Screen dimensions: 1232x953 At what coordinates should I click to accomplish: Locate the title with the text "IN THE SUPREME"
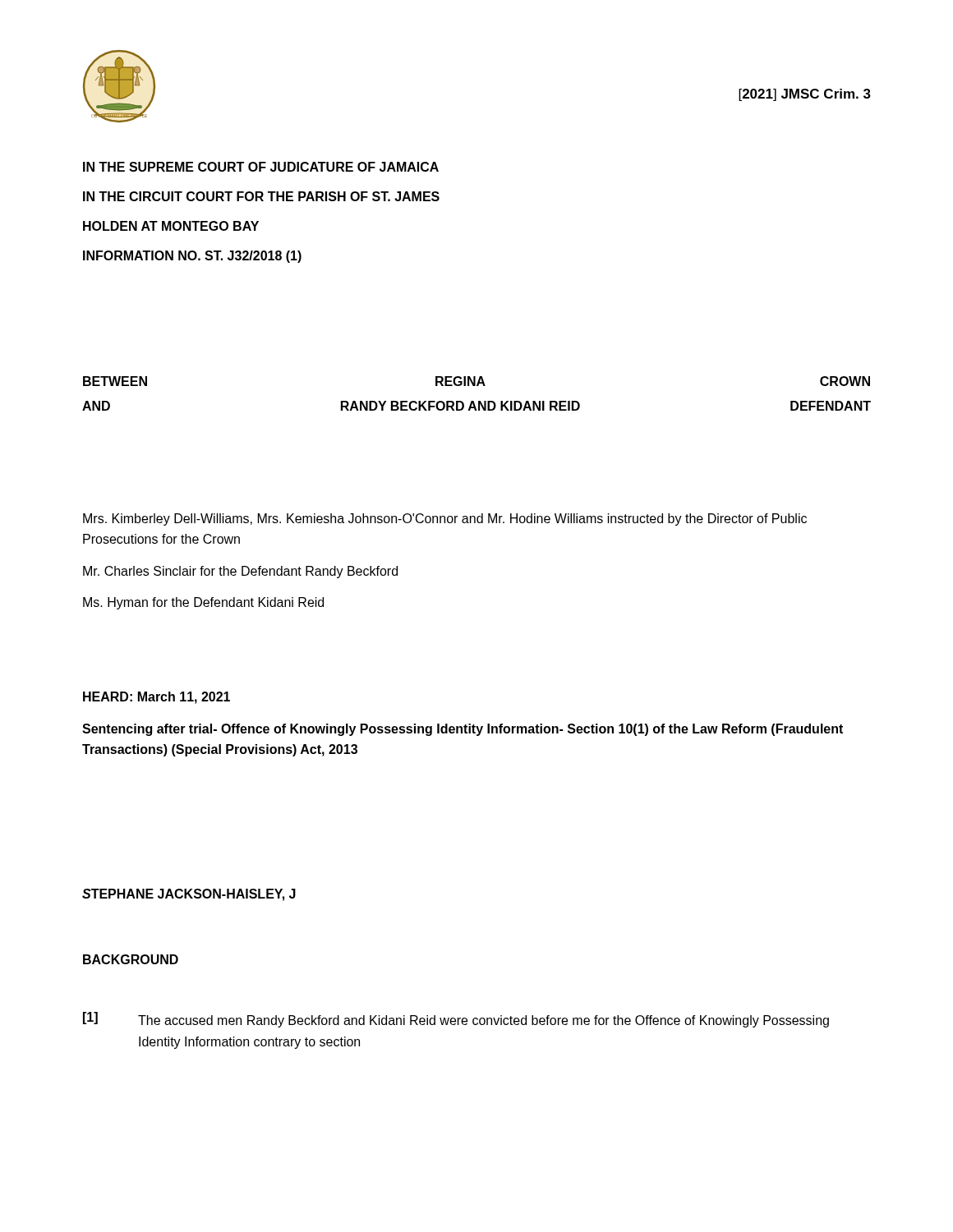point(261,167)
